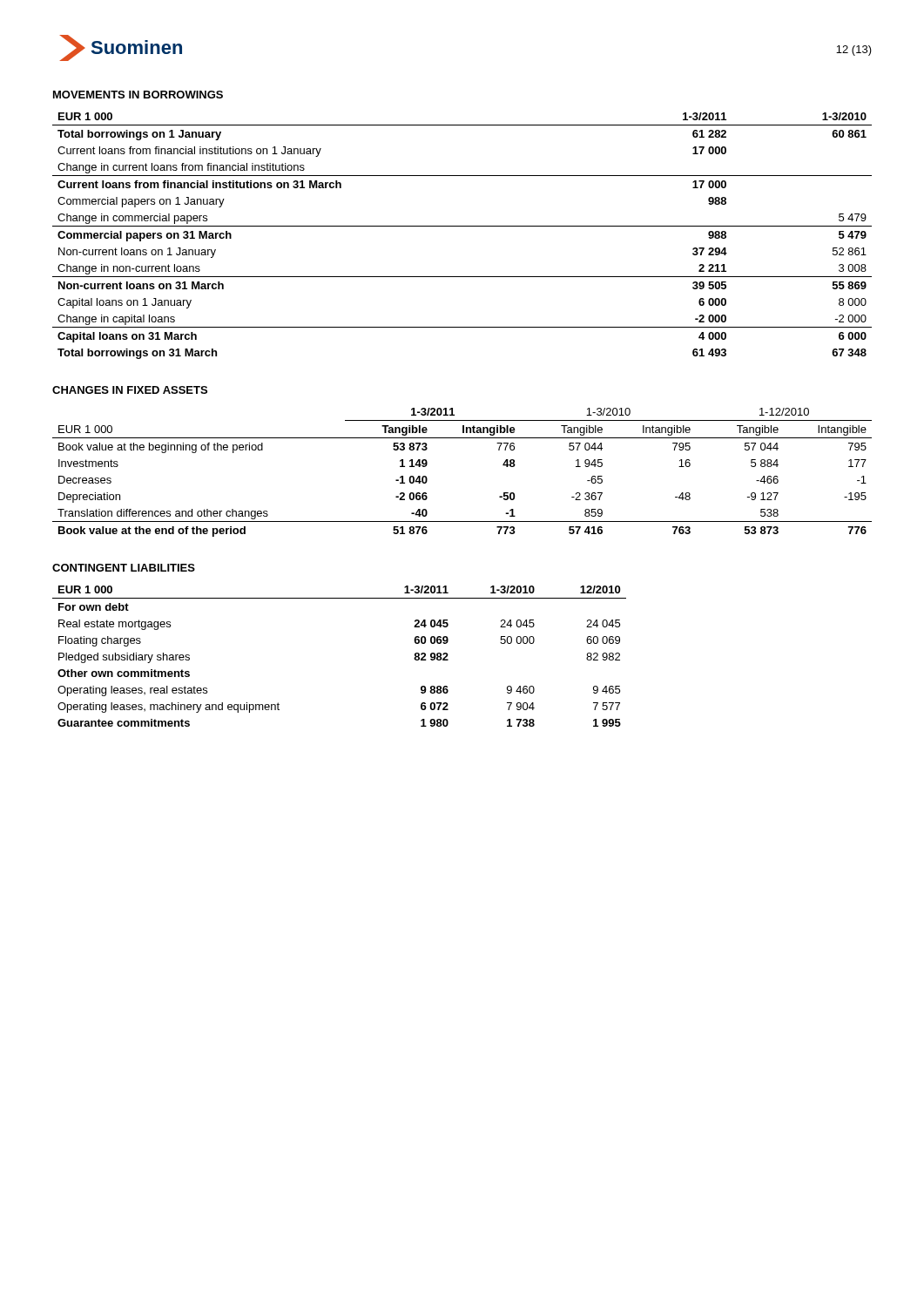Click on the section header that reads "CONTINGENT LIABILITIES"
Screen dimensions: 1307x924
[124, 568]
